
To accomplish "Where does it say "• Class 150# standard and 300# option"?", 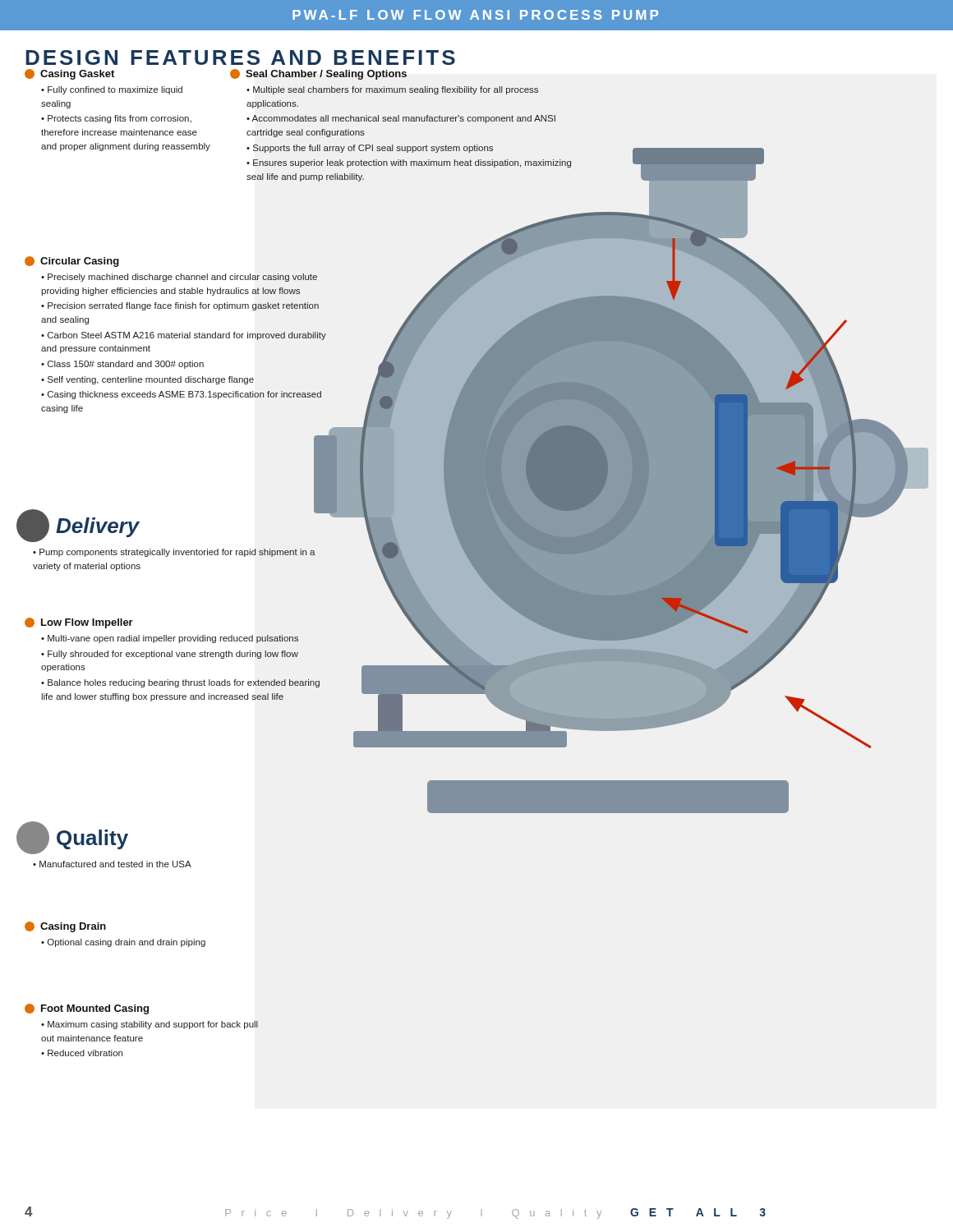I will tap(123, 364).
